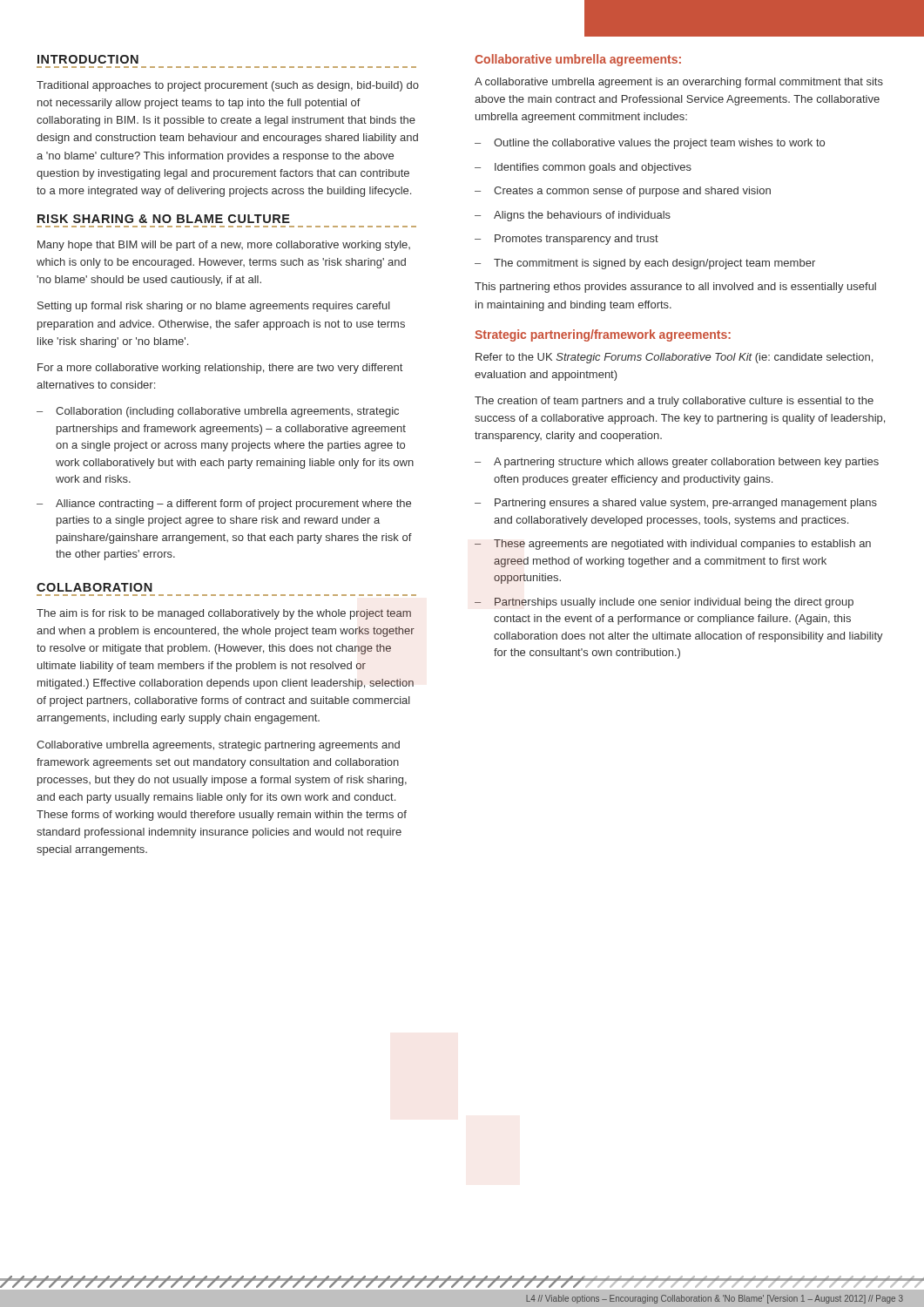Point to "– Promotes transparency and trust"
This screenshot has width=924, height=1307.
pyautogui.click(x=567, y=240)
